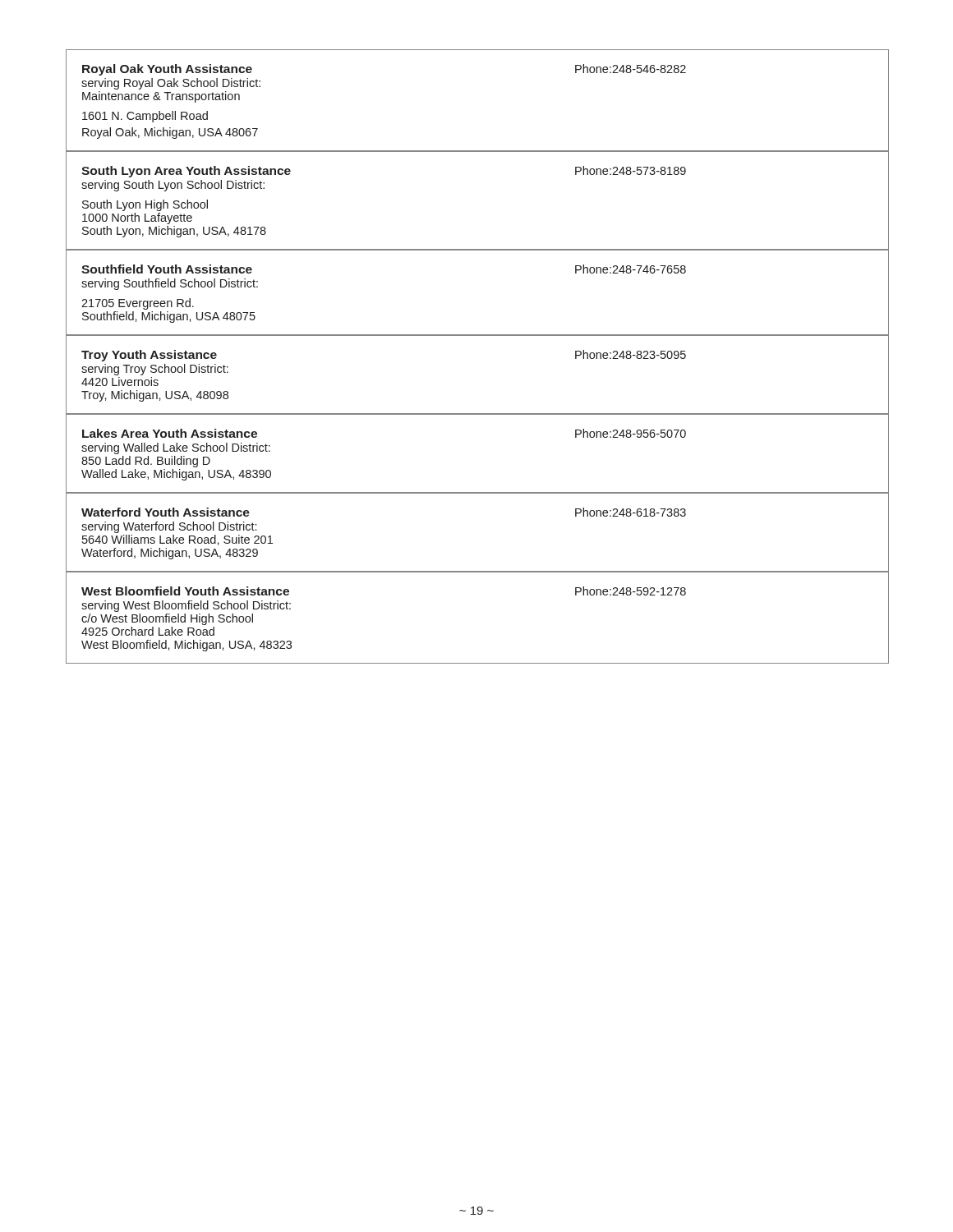Click on the table containing "Royal Oak Youth"
This screenshot has width=953, height=1232.
point(477,356)
